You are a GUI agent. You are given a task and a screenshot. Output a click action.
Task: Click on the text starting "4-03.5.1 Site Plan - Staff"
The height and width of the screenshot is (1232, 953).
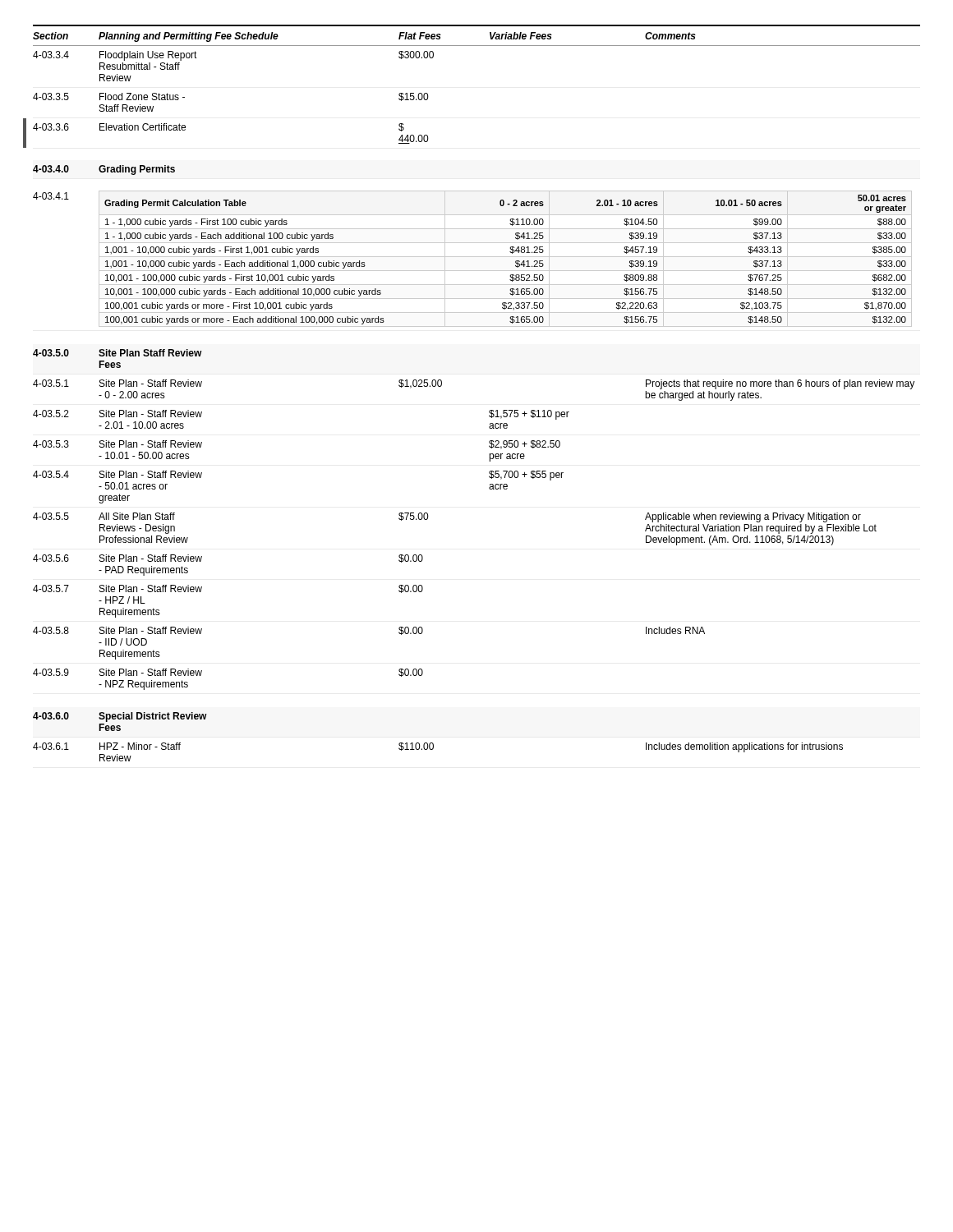pyautogui.click(x=51, y=384)
